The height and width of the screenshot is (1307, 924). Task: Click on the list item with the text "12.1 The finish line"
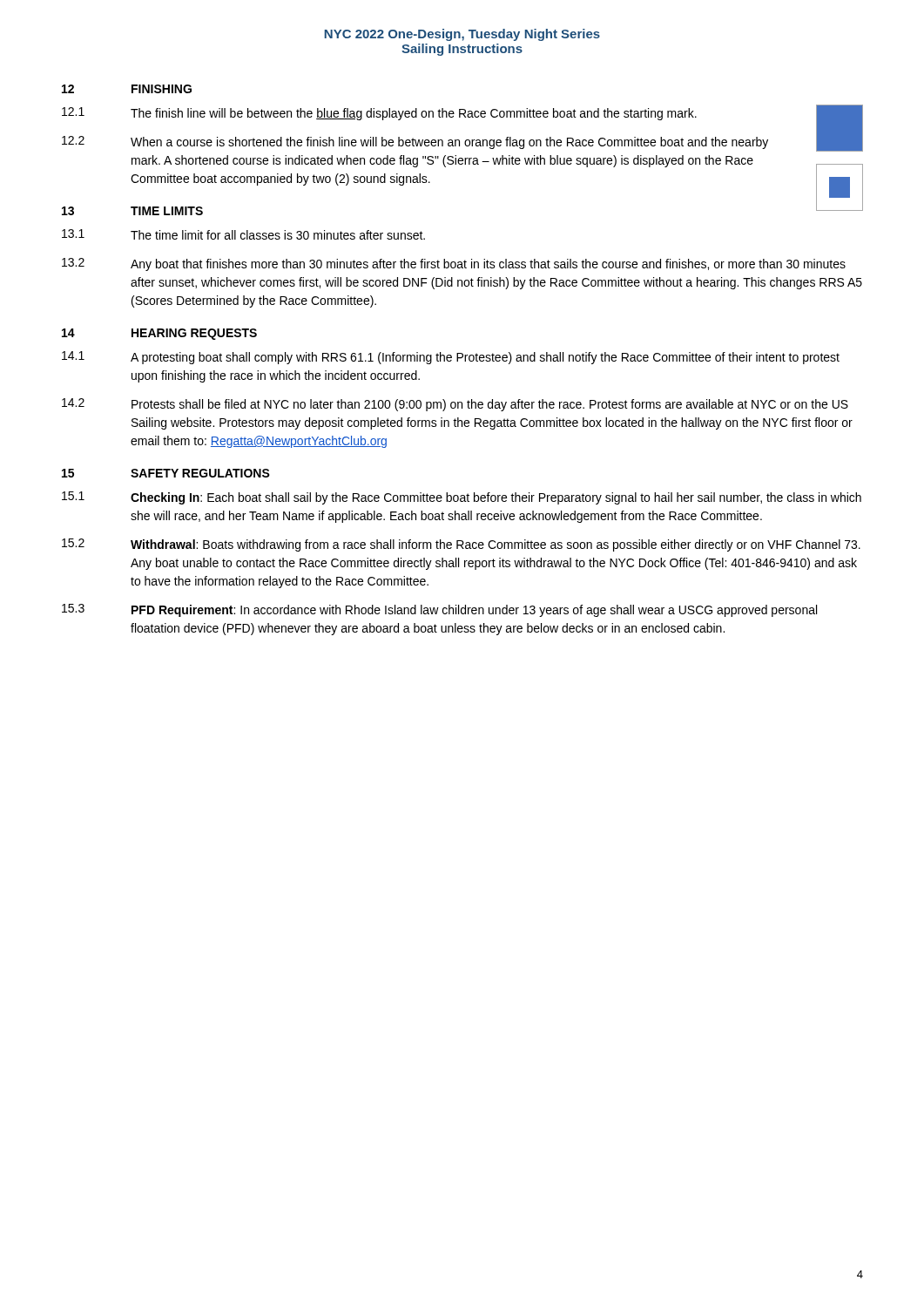[427, 114]
